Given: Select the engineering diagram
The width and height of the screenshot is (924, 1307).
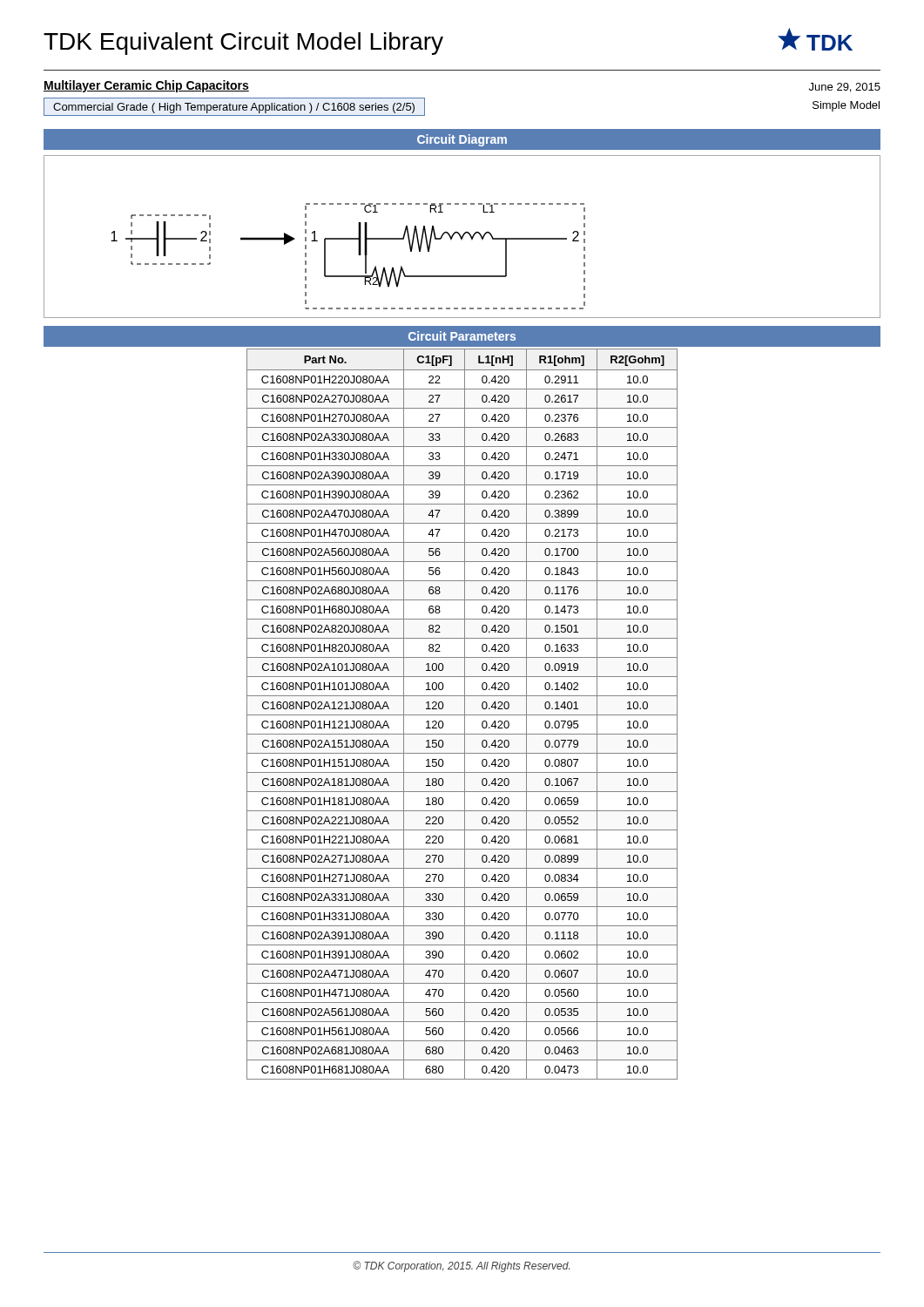Looking at the screenshot, I should click(462, 237).
